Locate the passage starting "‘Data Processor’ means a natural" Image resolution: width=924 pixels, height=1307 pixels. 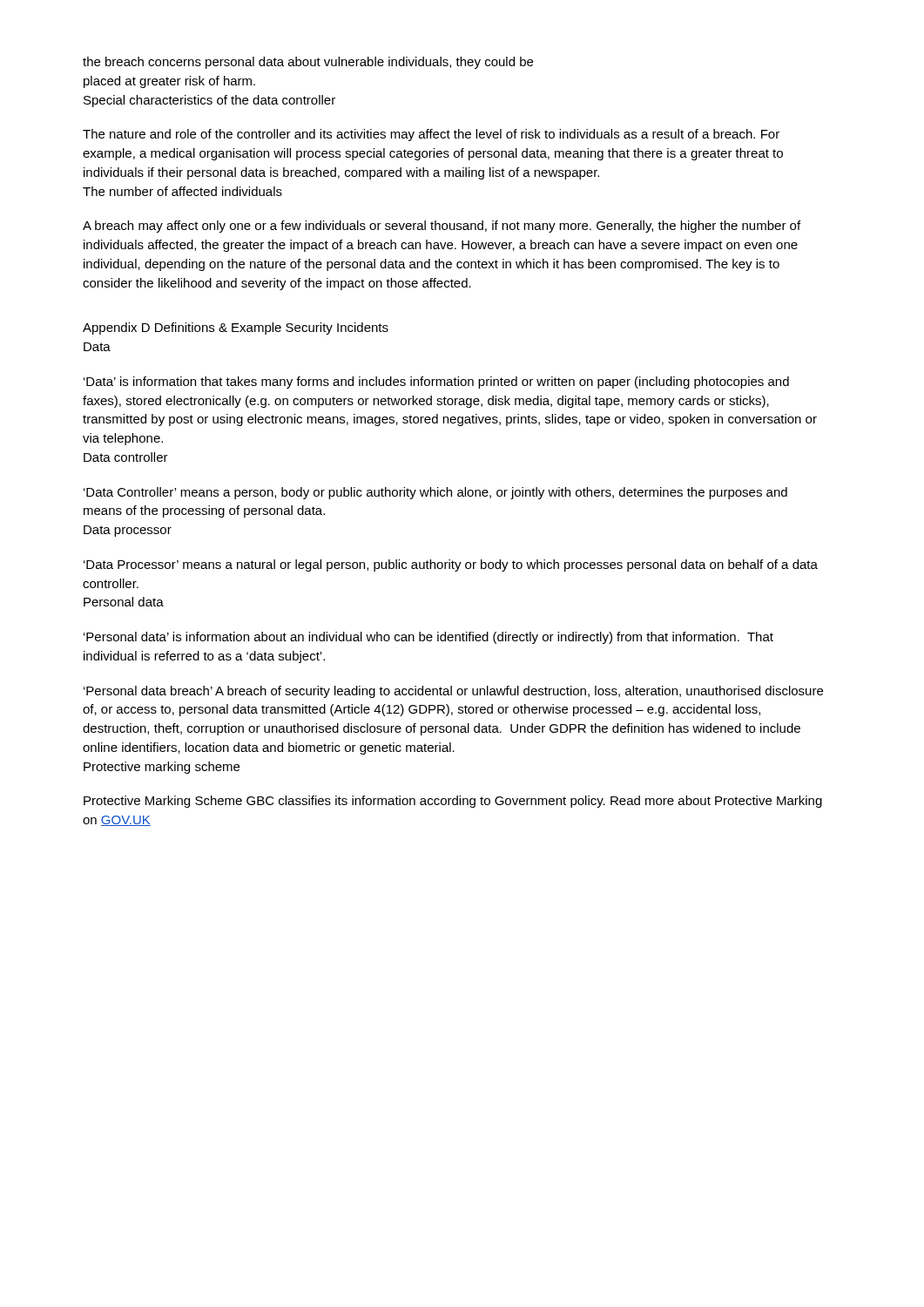(x=451, y=565)
